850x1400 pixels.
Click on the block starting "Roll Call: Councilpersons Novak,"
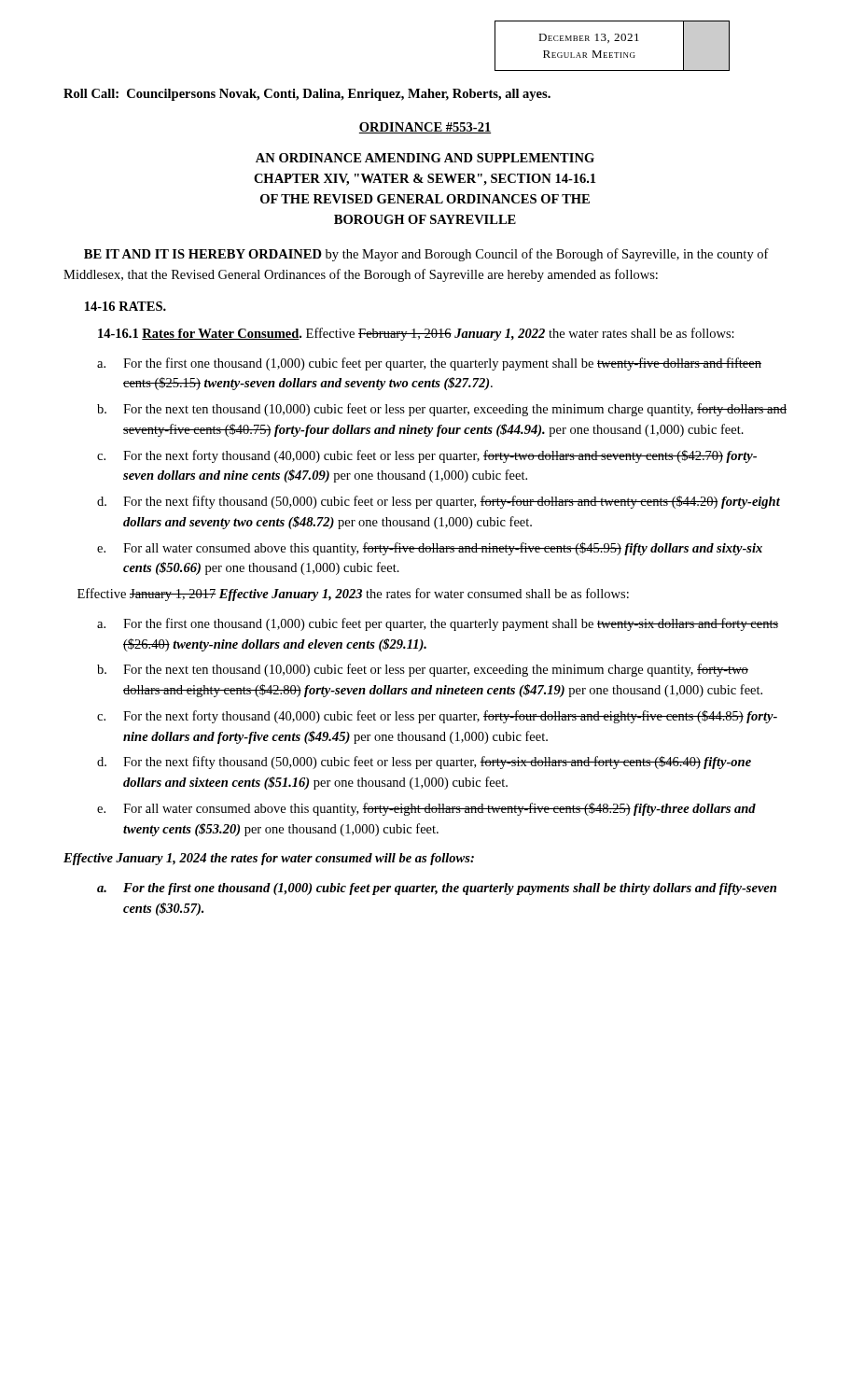pos(307,93)
